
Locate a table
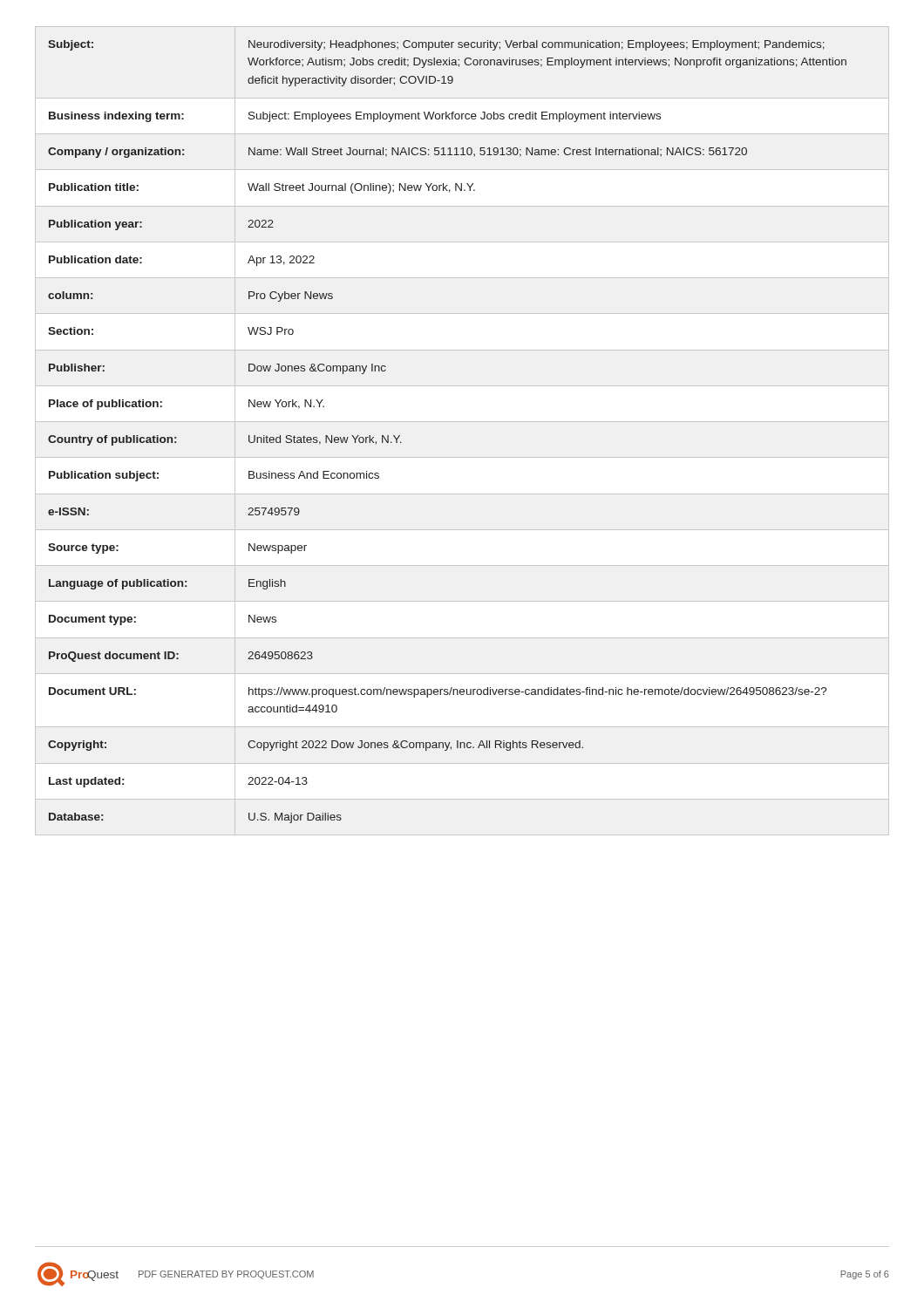click(462, 431)
